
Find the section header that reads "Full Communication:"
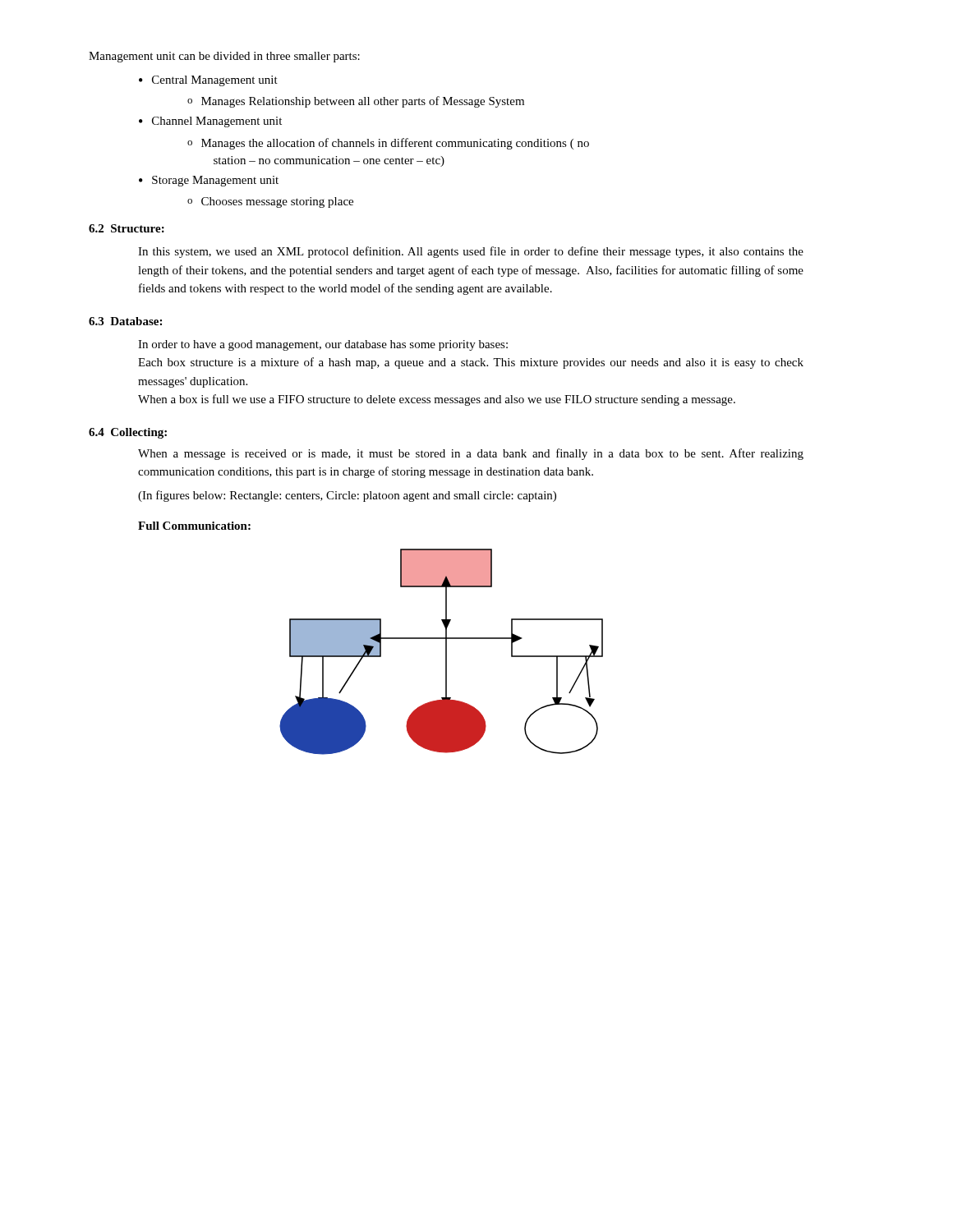click(x=195, y=526)
